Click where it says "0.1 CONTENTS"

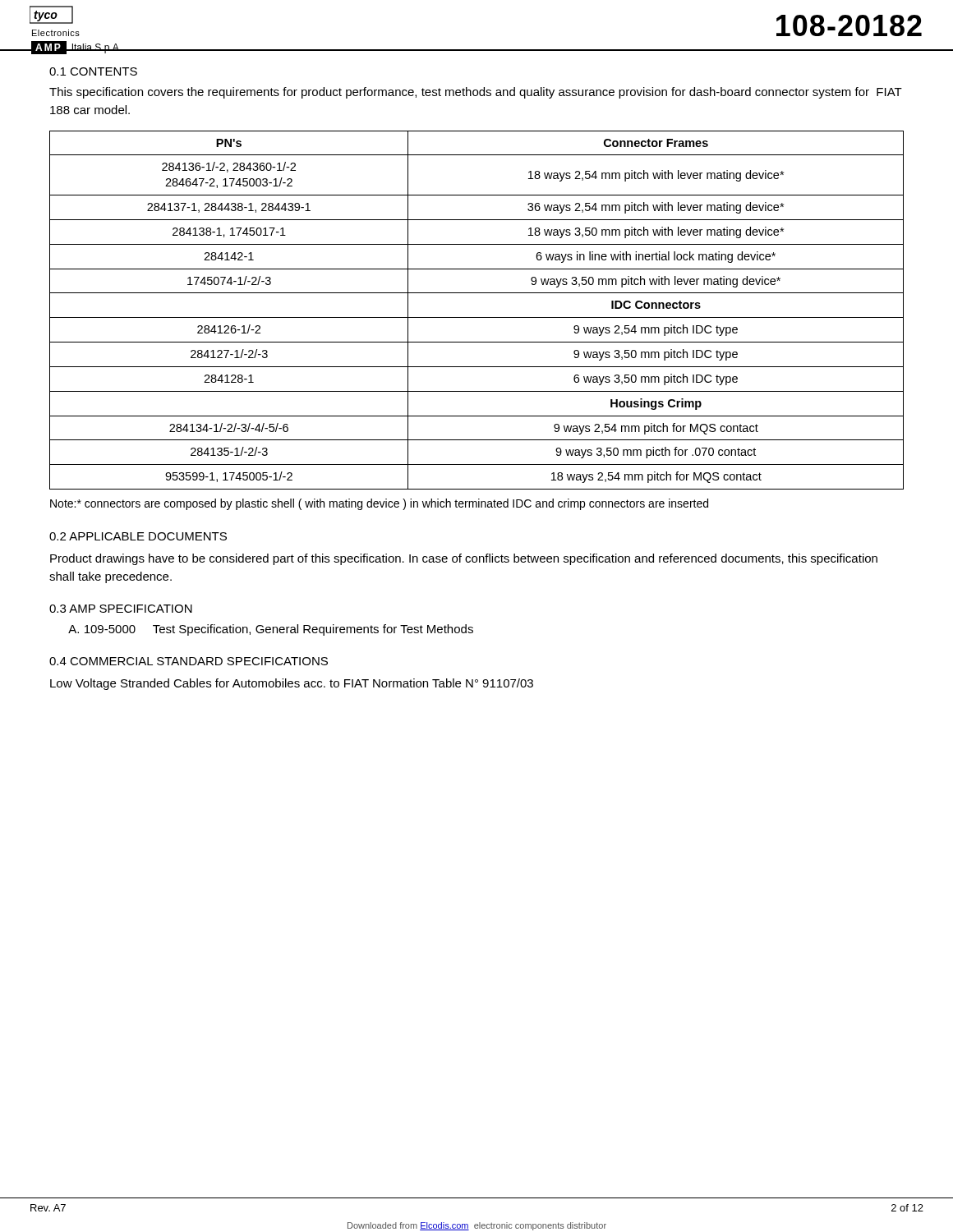tap(93, 71)
